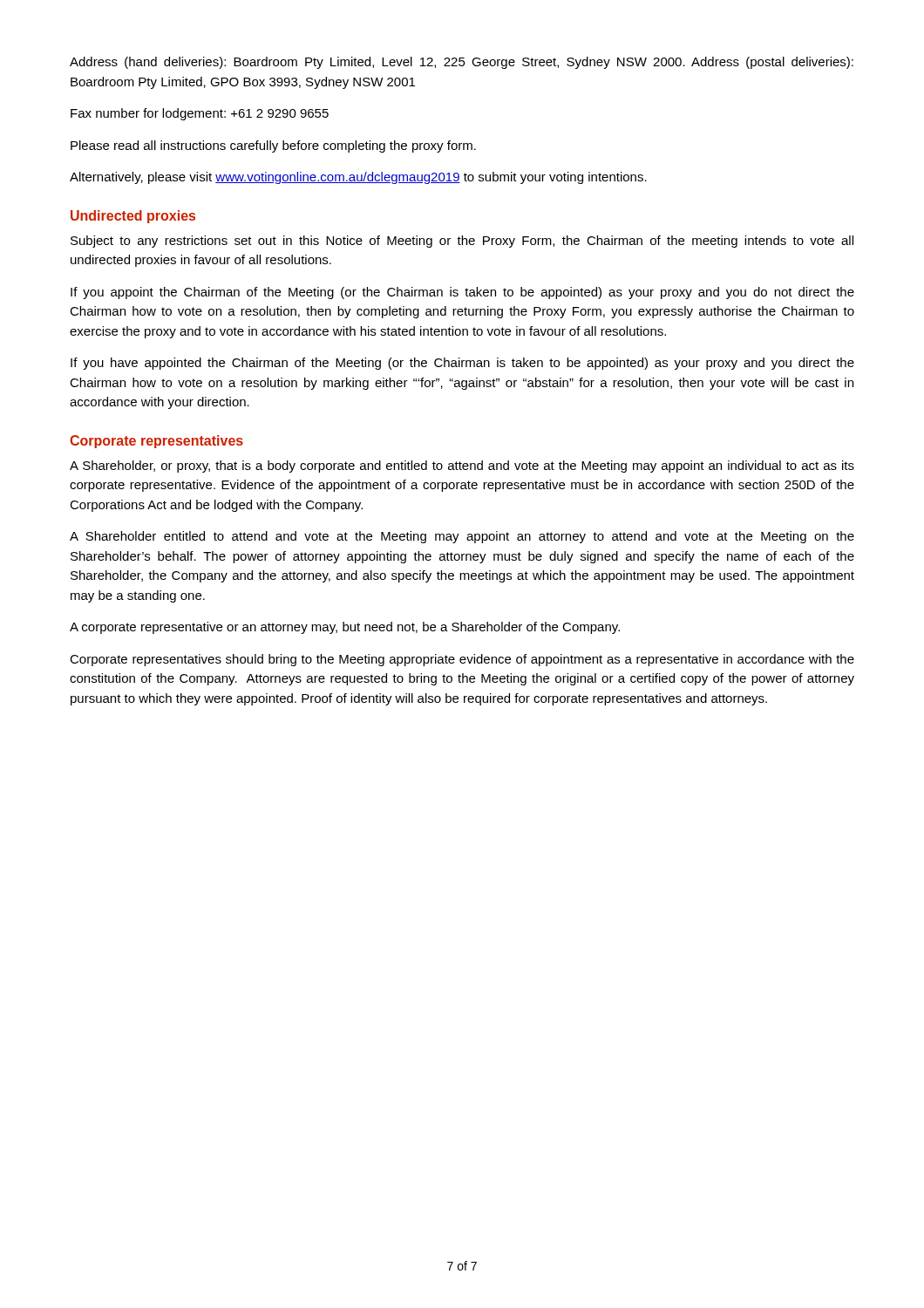Locate the block of text that opens with "Corporate representatives should bring"
Image resolution: width=924 pixels, height=1308 pixels.
point(462,678)
